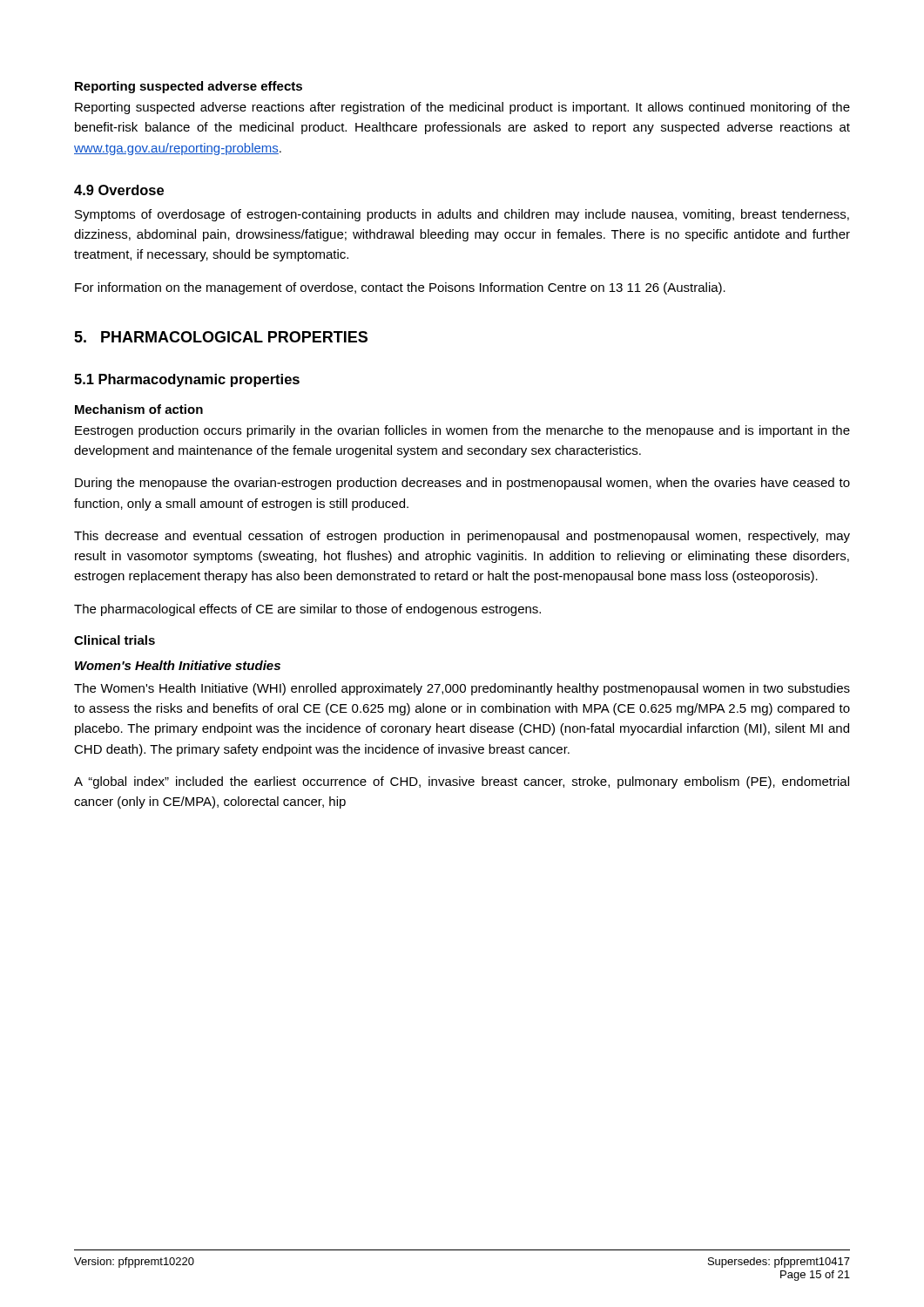Point to the block starting "Reporting suspected adverse reactions after registration"

coord(462,127)
